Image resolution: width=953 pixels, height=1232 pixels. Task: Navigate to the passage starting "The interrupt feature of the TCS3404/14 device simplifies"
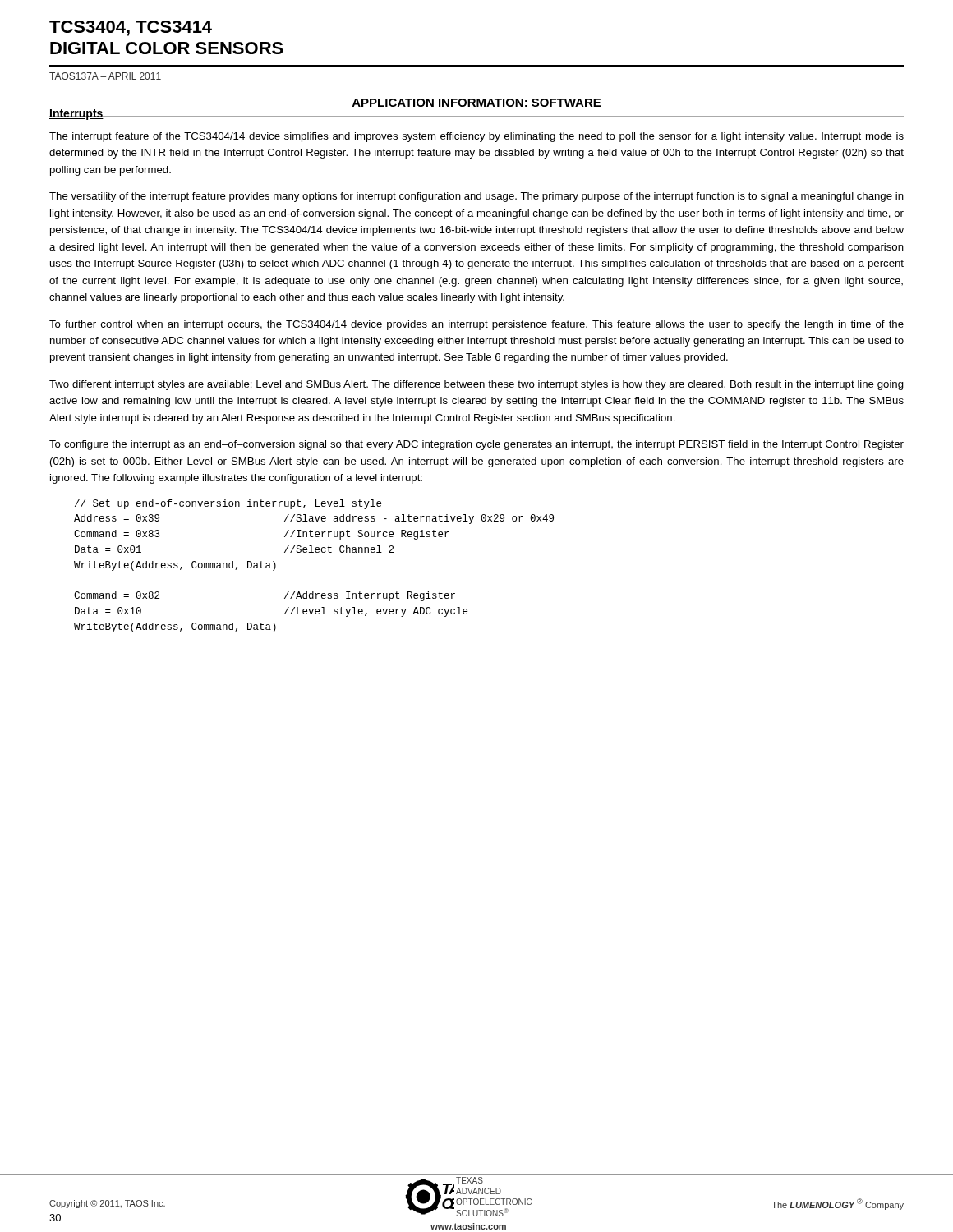[476, 153]
